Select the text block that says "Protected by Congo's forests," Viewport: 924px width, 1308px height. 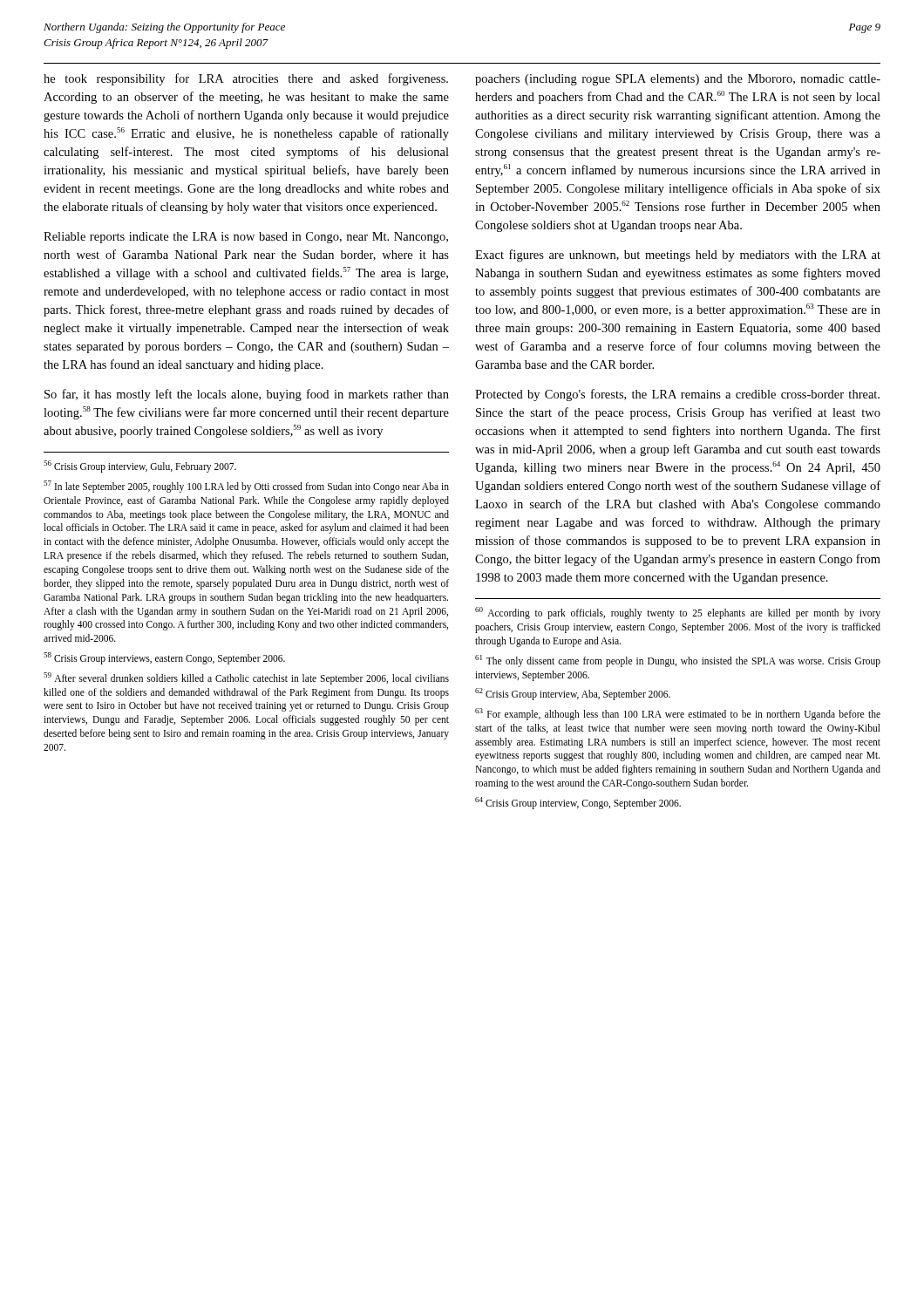pyautogui.click(x=678, y=486)
